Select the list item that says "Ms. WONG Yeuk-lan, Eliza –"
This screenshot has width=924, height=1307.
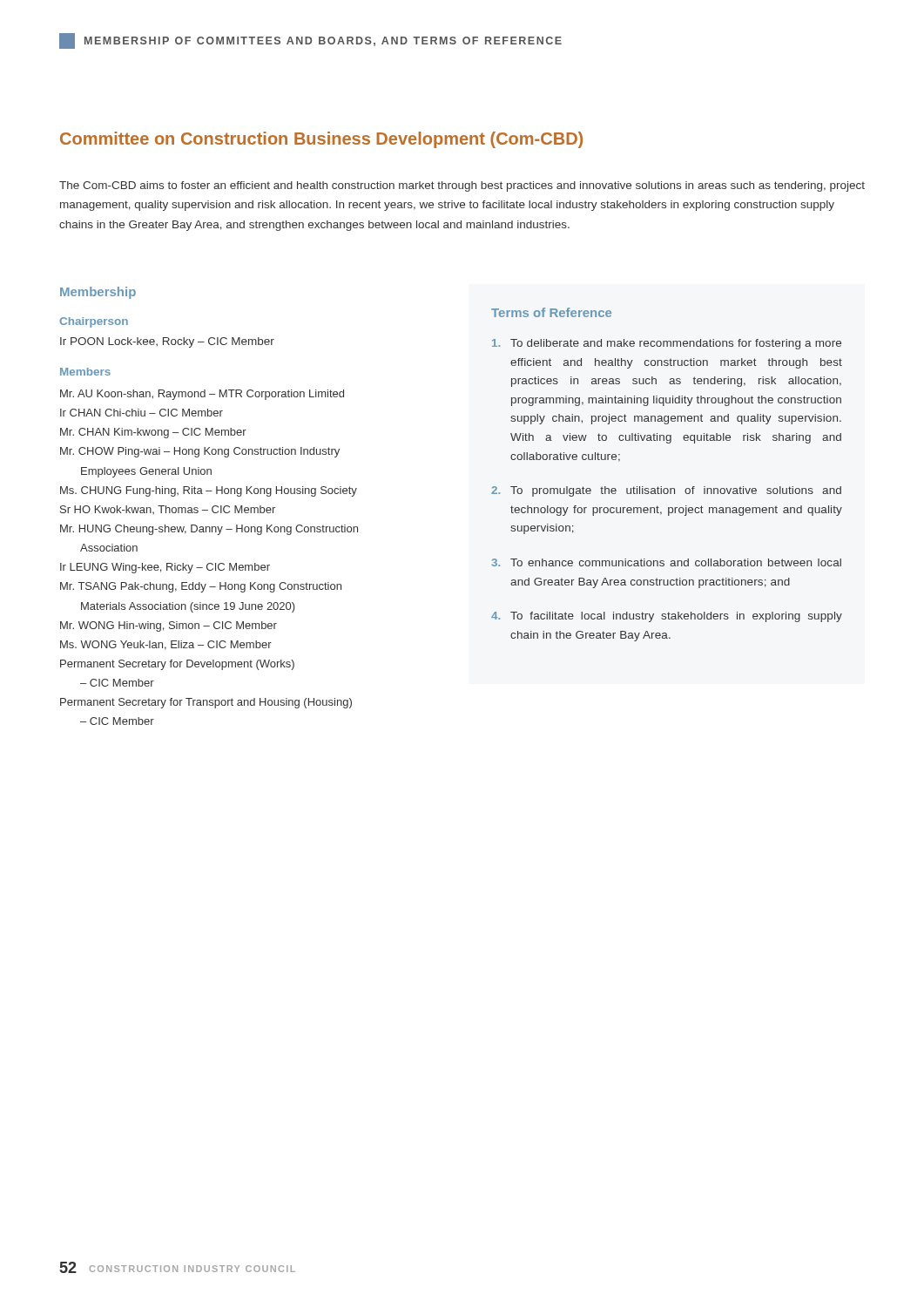click(x=165, y=644)
